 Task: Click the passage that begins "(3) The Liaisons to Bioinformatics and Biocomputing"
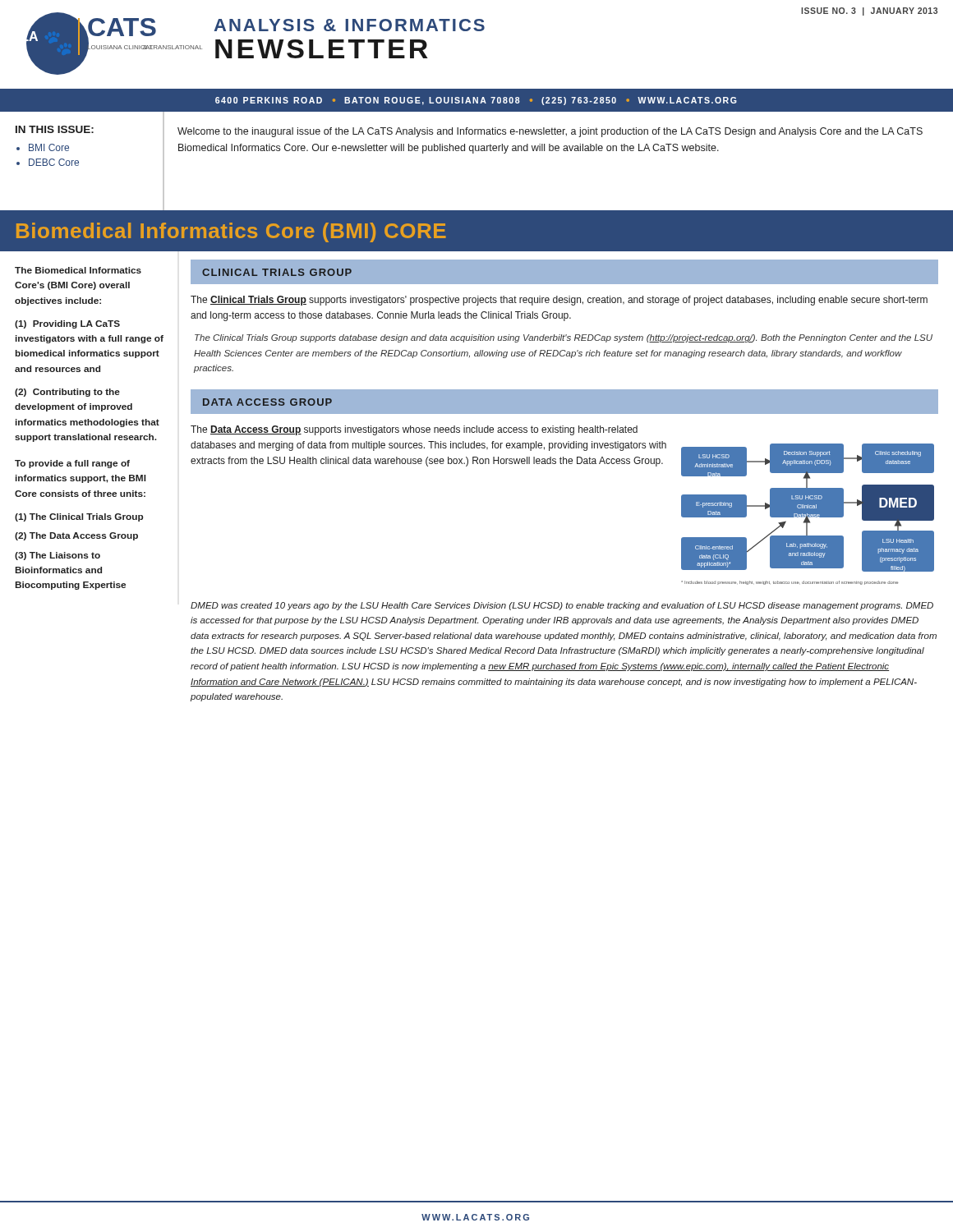[x=71, y=570]
